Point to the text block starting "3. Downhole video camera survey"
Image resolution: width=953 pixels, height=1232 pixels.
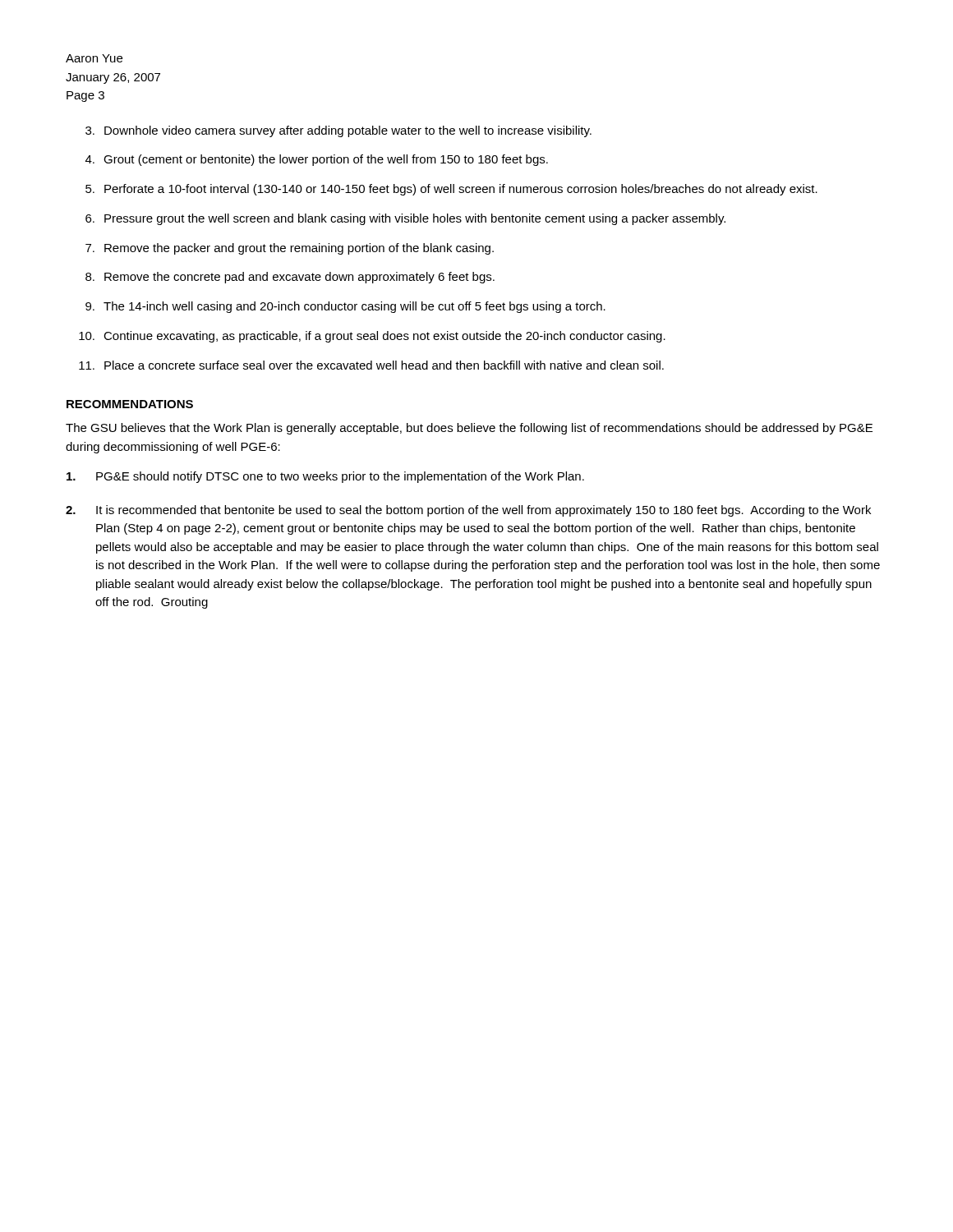point(476,130)
